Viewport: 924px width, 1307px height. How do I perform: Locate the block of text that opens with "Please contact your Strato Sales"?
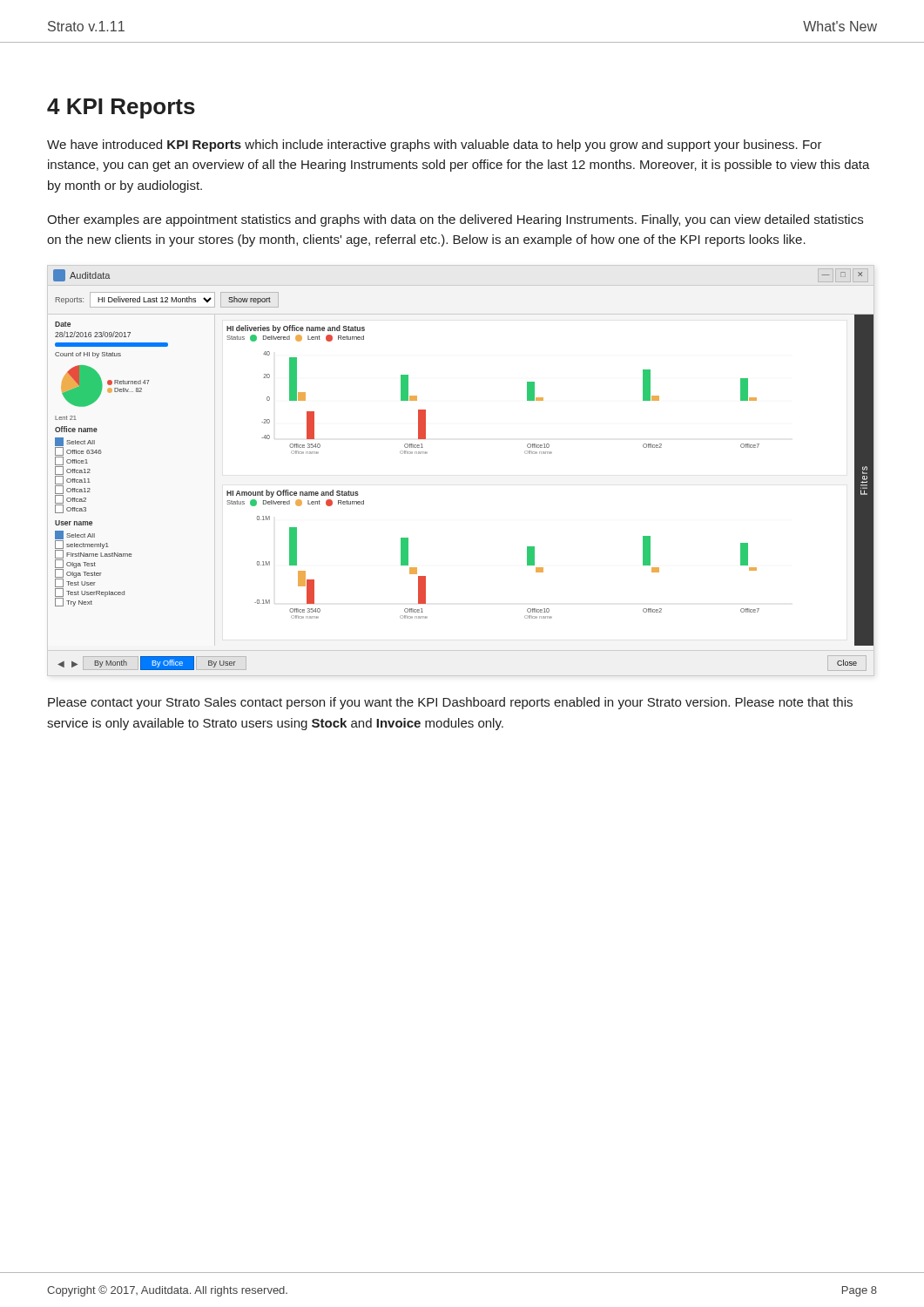click(x=450, y=712)
